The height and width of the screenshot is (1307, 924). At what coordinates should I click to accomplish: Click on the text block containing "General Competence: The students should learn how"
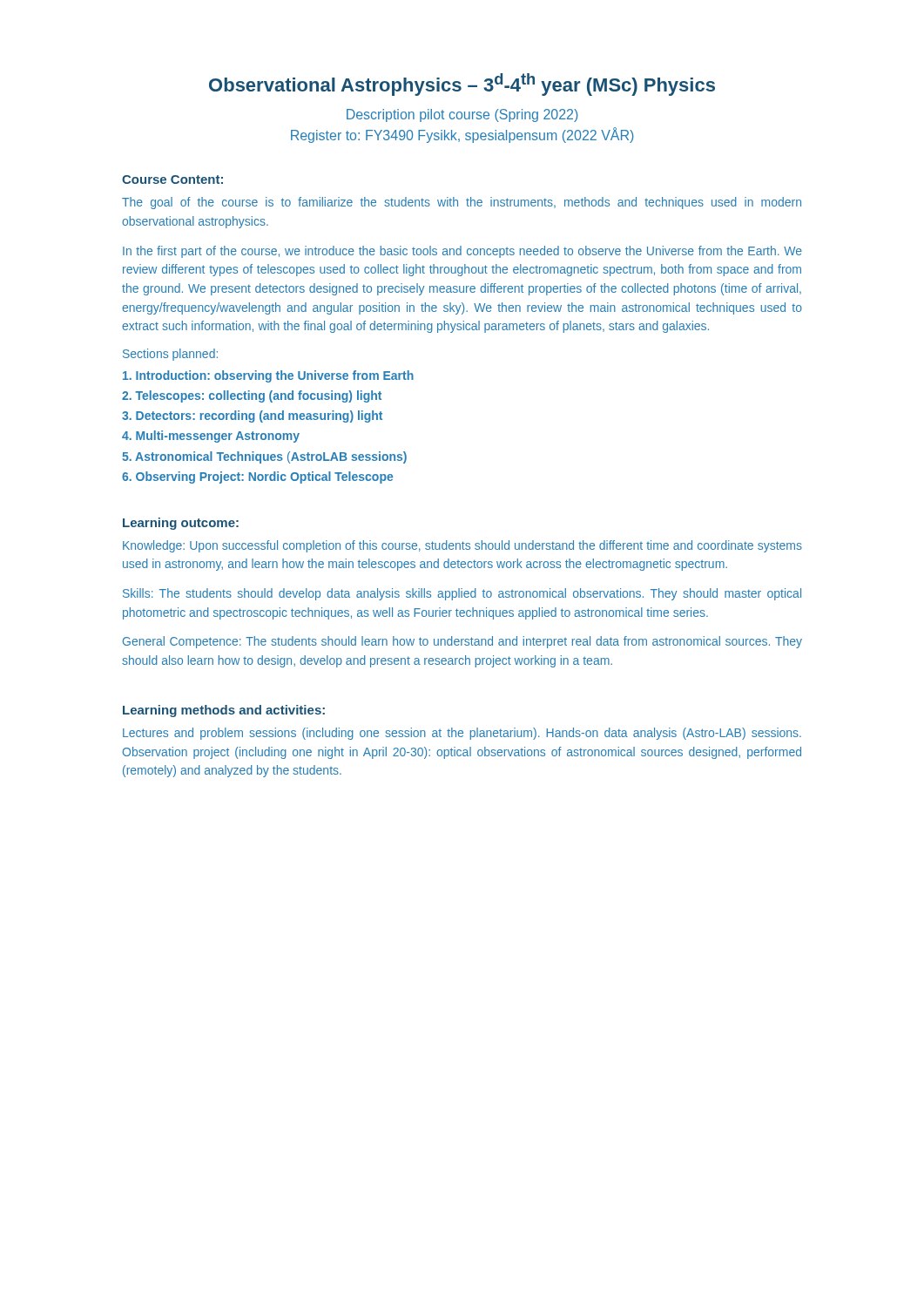pos(462,651)
